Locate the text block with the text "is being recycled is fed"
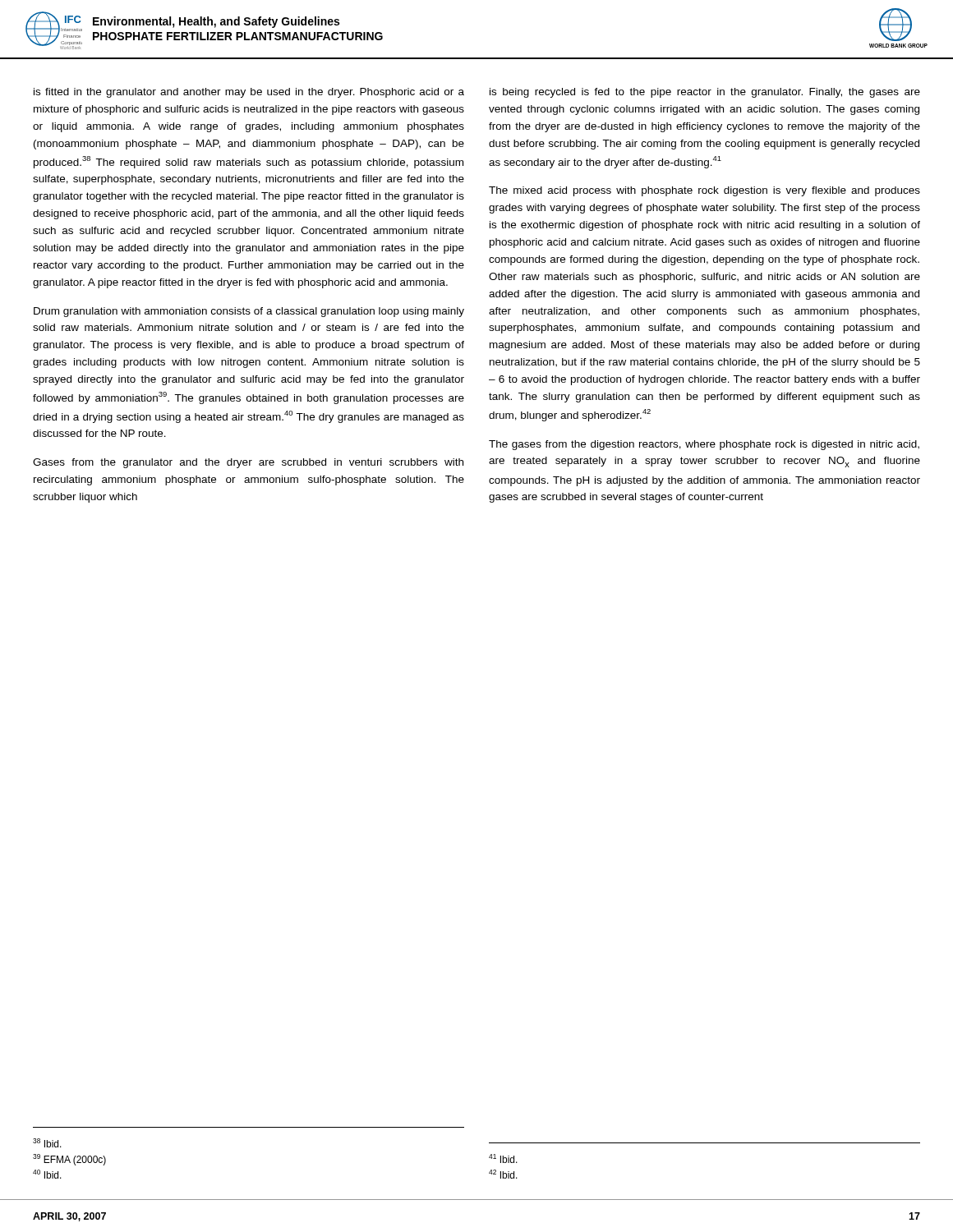 click(704, 127)
